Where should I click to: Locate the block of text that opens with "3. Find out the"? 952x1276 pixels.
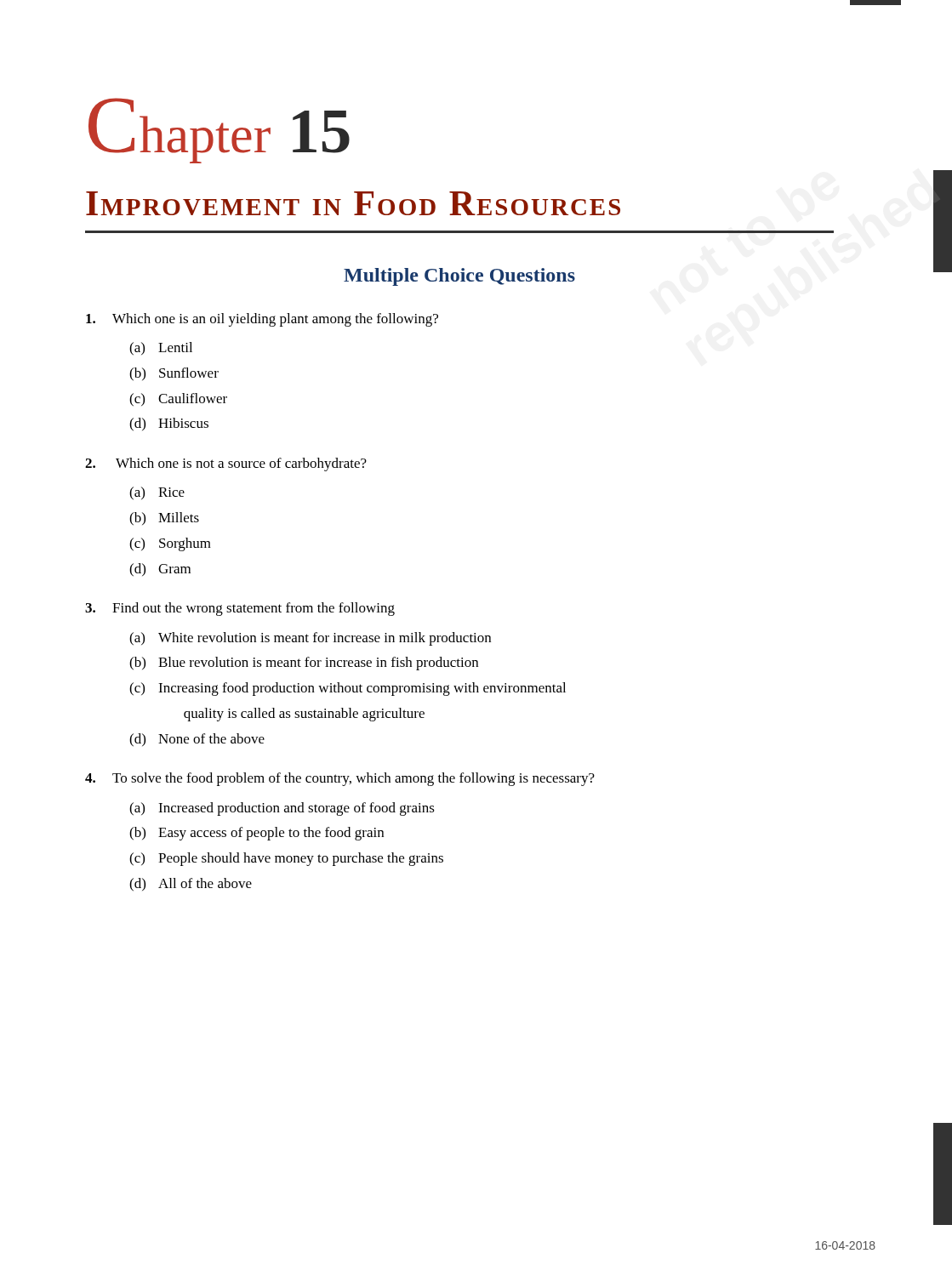(459, 674)
